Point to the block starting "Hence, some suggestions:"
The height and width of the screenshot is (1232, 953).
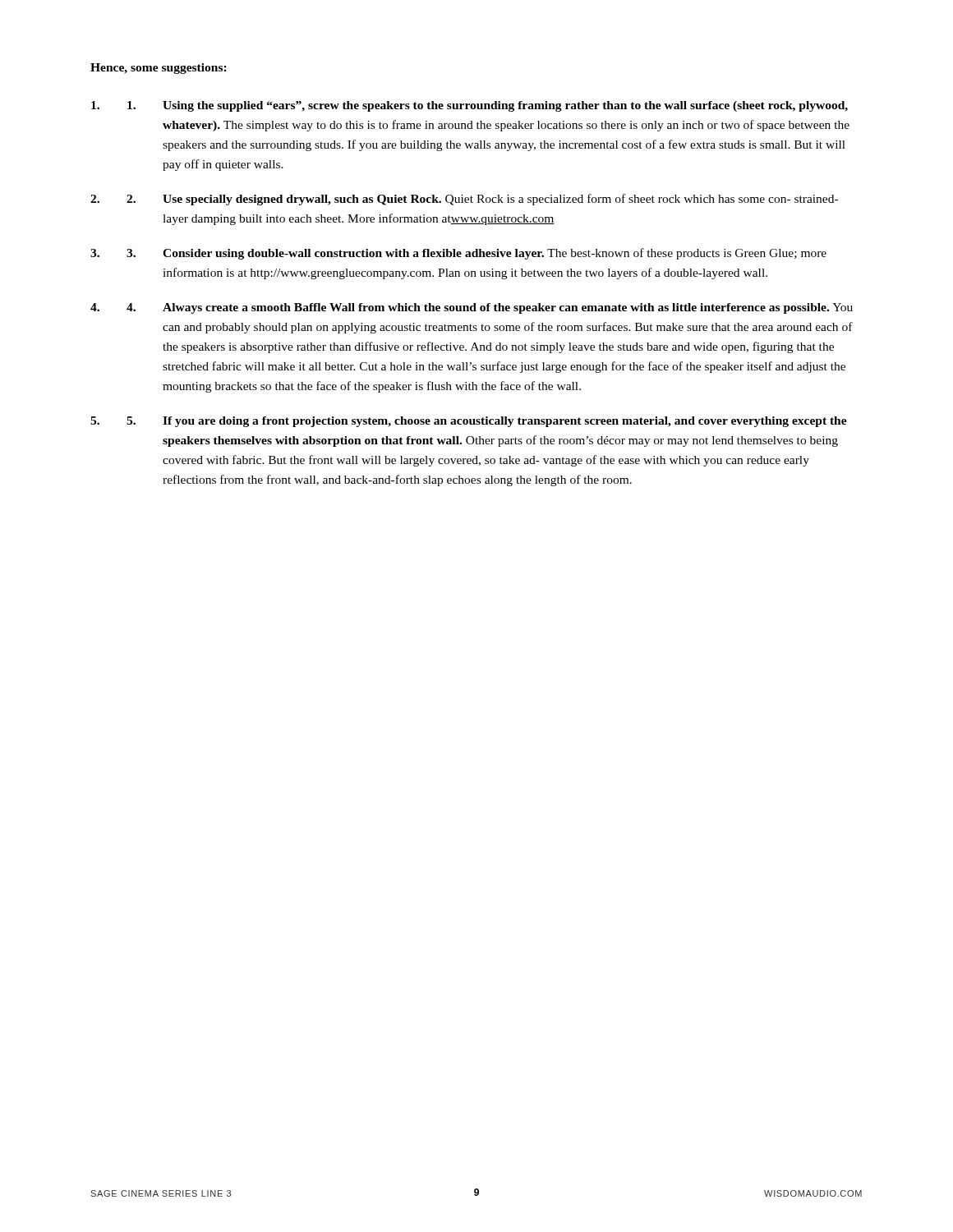pos(159,67)
